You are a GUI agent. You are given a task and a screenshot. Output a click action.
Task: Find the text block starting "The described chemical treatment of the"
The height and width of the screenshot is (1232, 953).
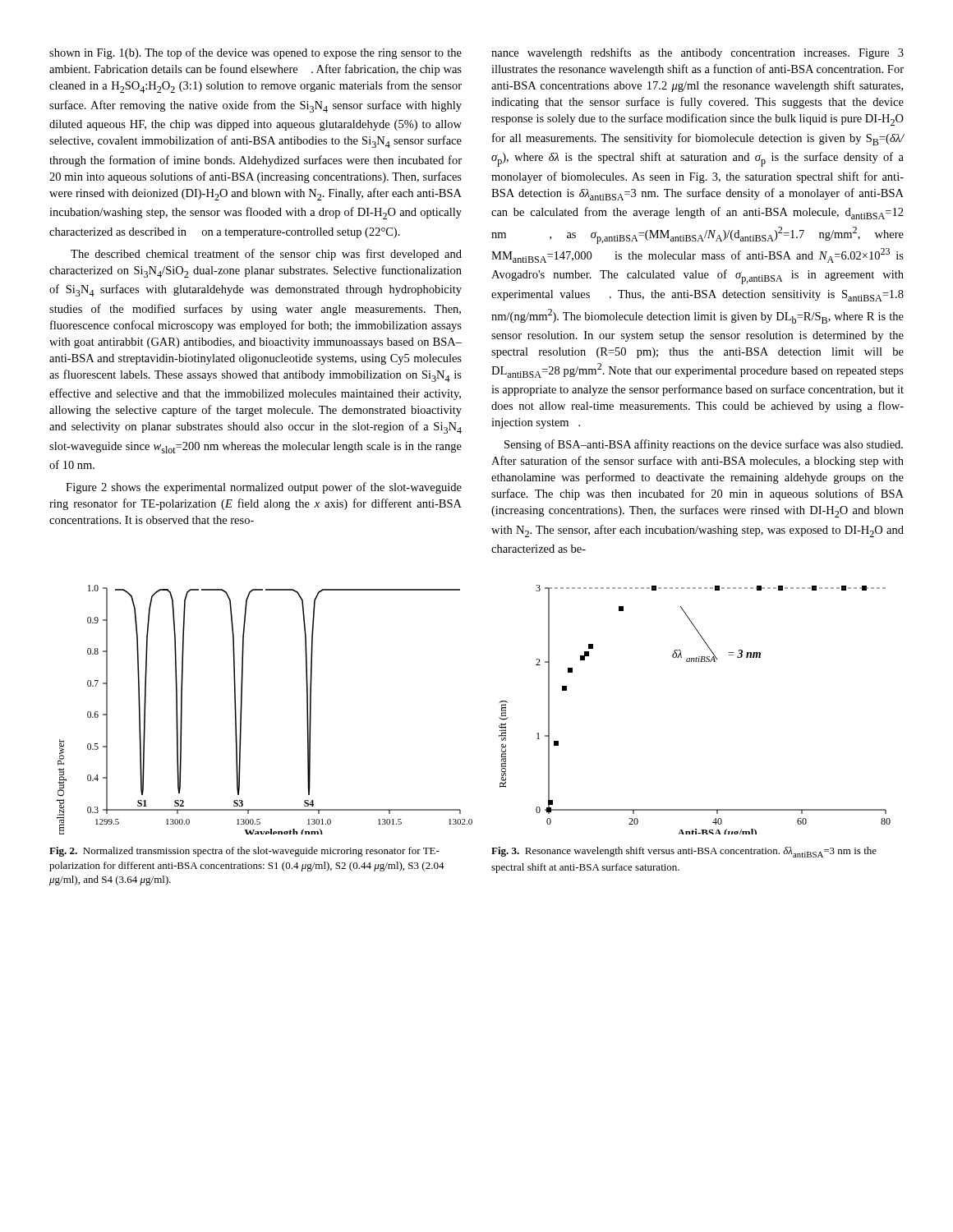(255, 359)
